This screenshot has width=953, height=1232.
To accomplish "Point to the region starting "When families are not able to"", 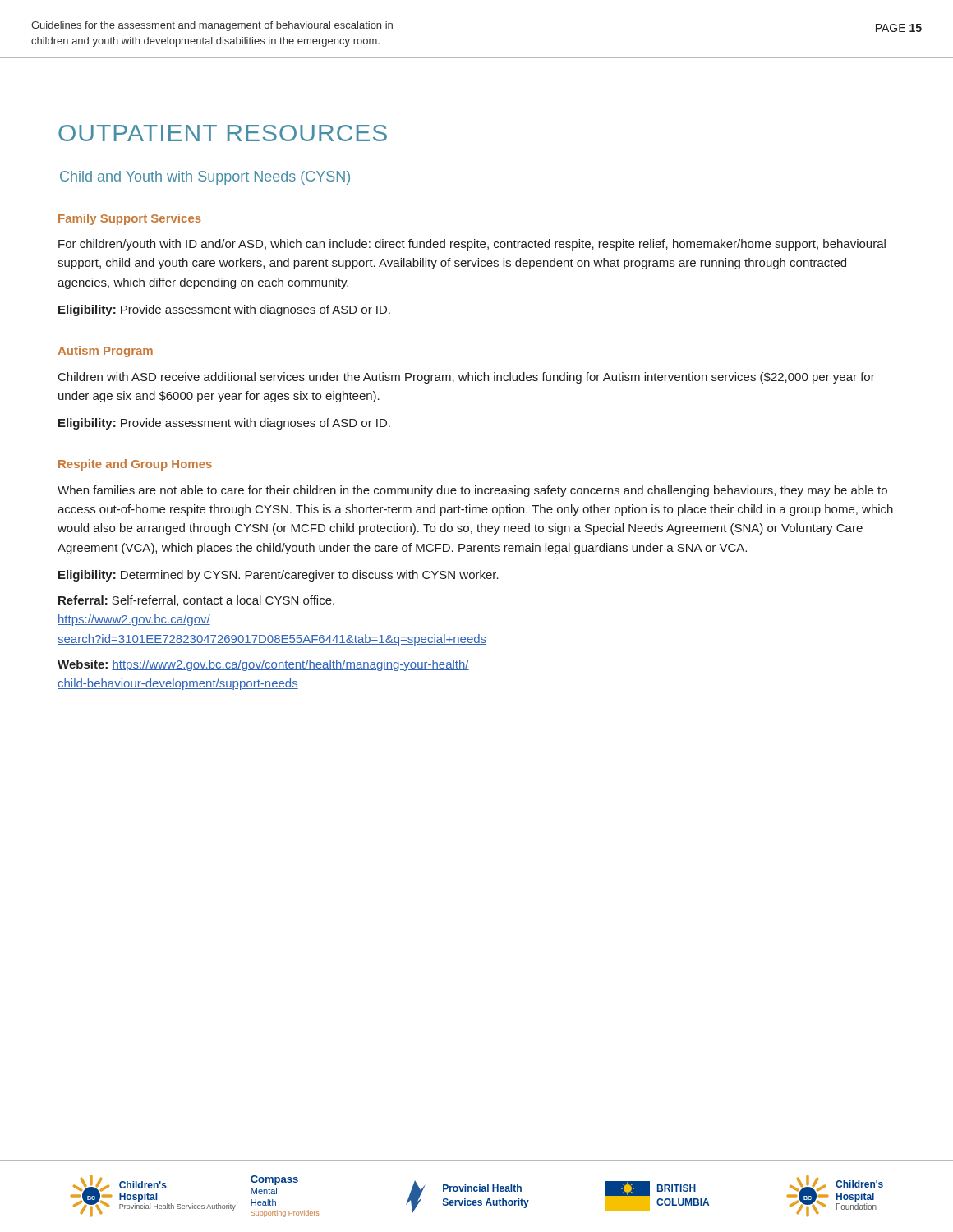I will coord(475,519).
